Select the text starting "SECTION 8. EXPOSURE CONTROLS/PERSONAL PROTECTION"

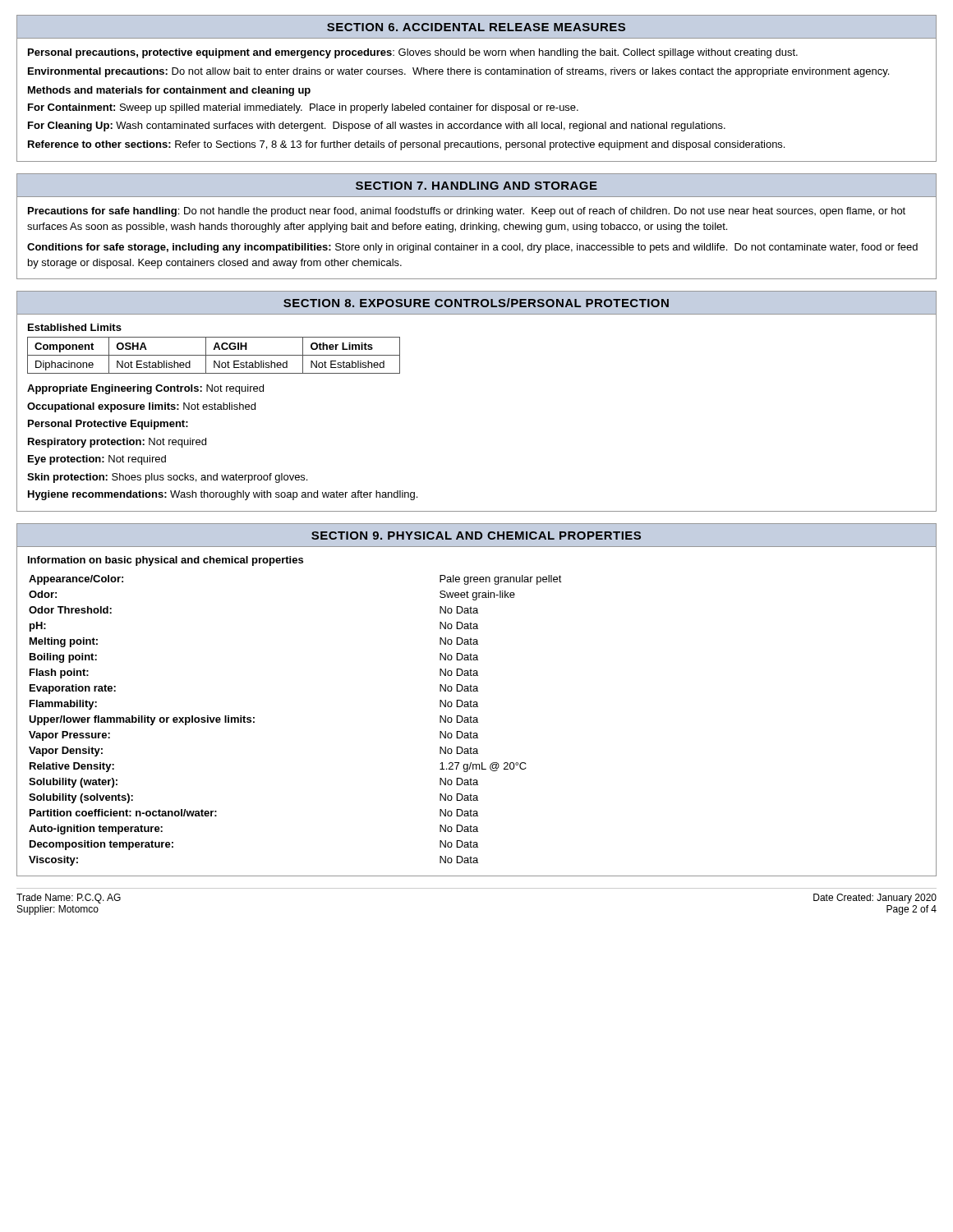(x=476, y=303)
